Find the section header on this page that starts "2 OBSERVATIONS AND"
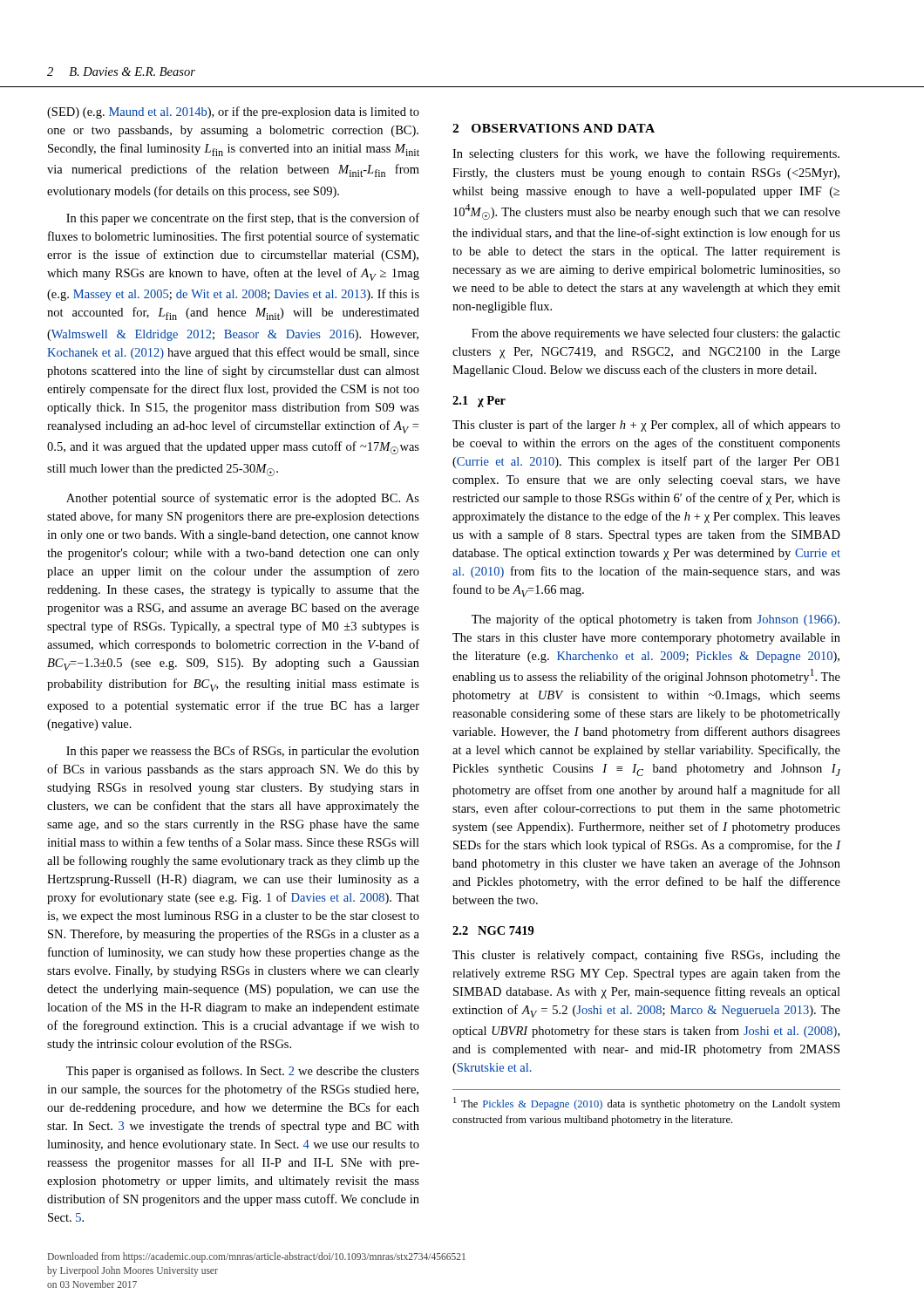This screenshot has width=924, height=1308. [x=646, y=128]
